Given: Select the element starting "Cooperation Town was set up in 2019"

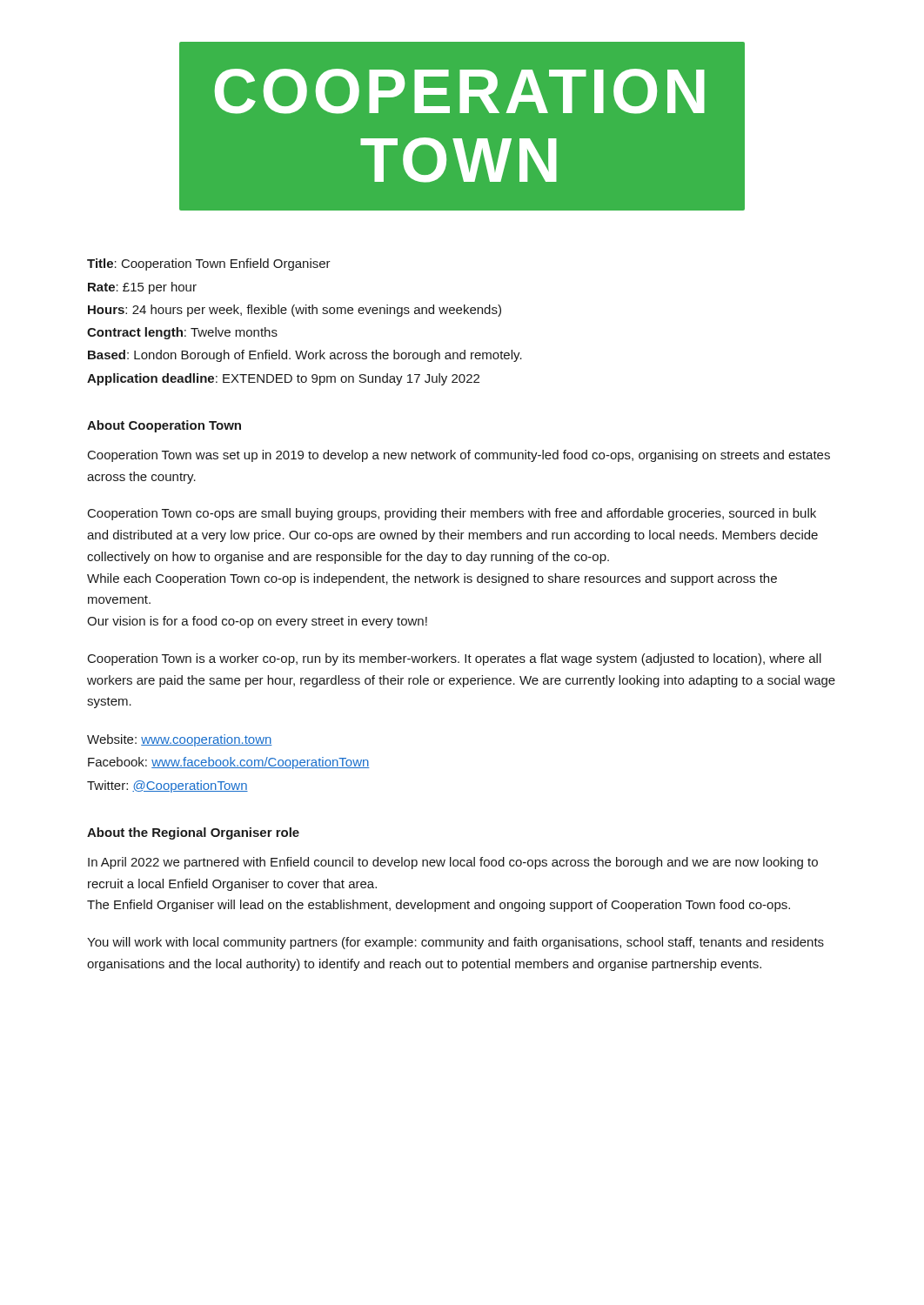Looking at the screenshot, I should tap(459, 465).
